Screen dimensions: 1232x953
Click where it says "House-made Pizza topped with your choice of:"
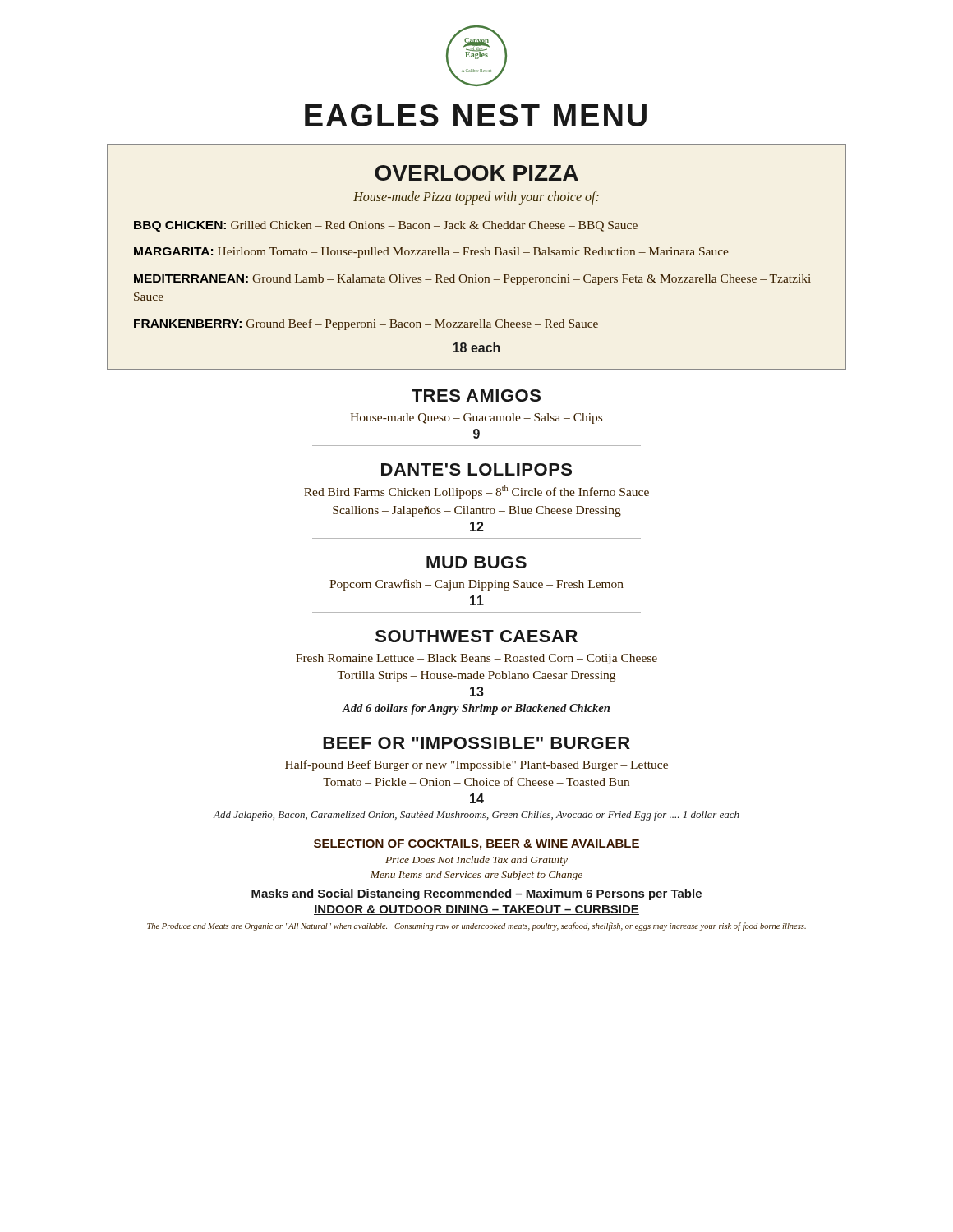[x=476, y=197]
